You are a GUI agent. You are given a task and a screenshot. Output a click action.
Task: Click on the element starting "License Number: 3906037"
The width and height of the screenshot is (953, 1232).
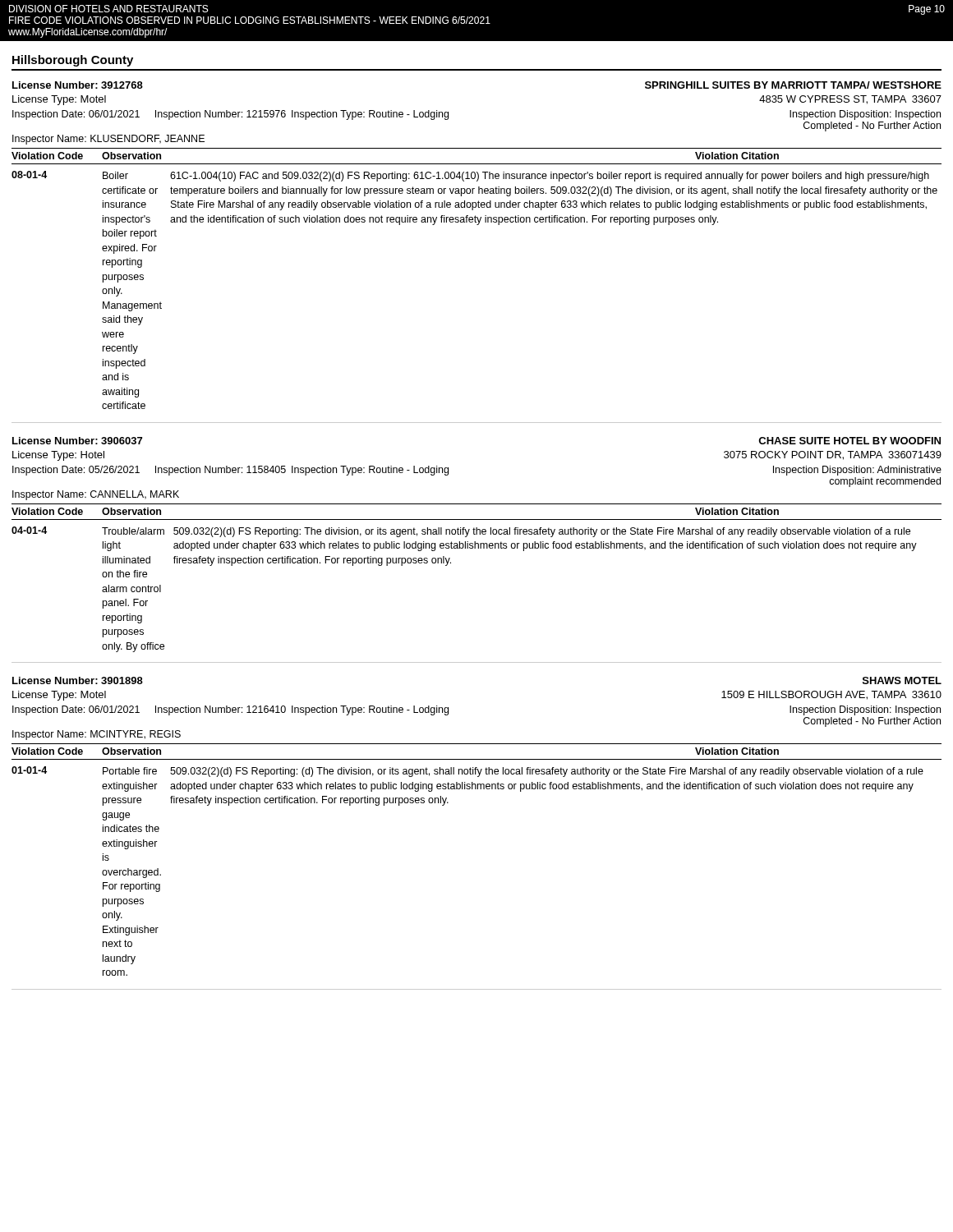pos(77,440)
